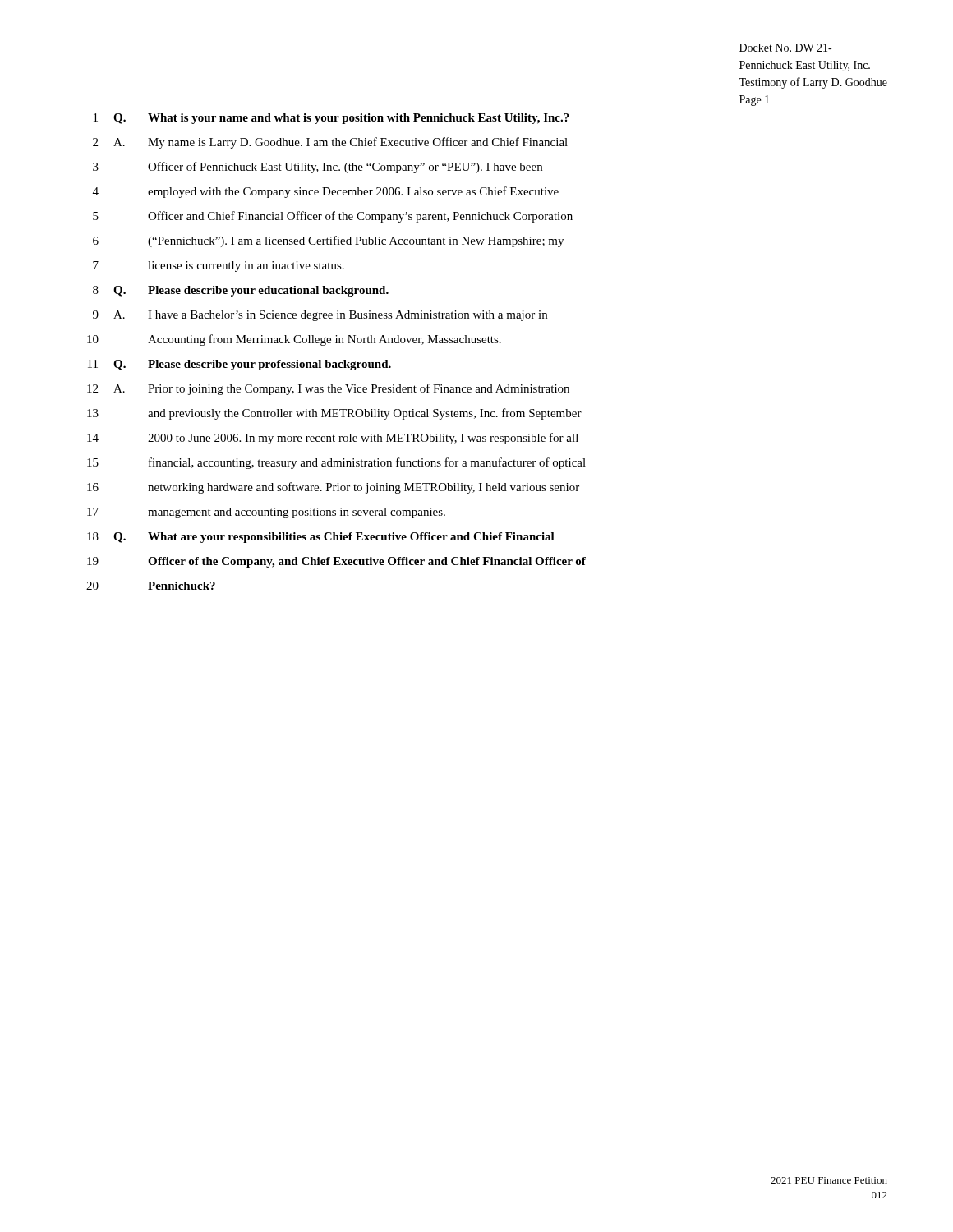Locate the block of text that opens with "17 management and accounting"
Image resolution: width=953 pixels, height=1232 pixels.
coord(266,513)
